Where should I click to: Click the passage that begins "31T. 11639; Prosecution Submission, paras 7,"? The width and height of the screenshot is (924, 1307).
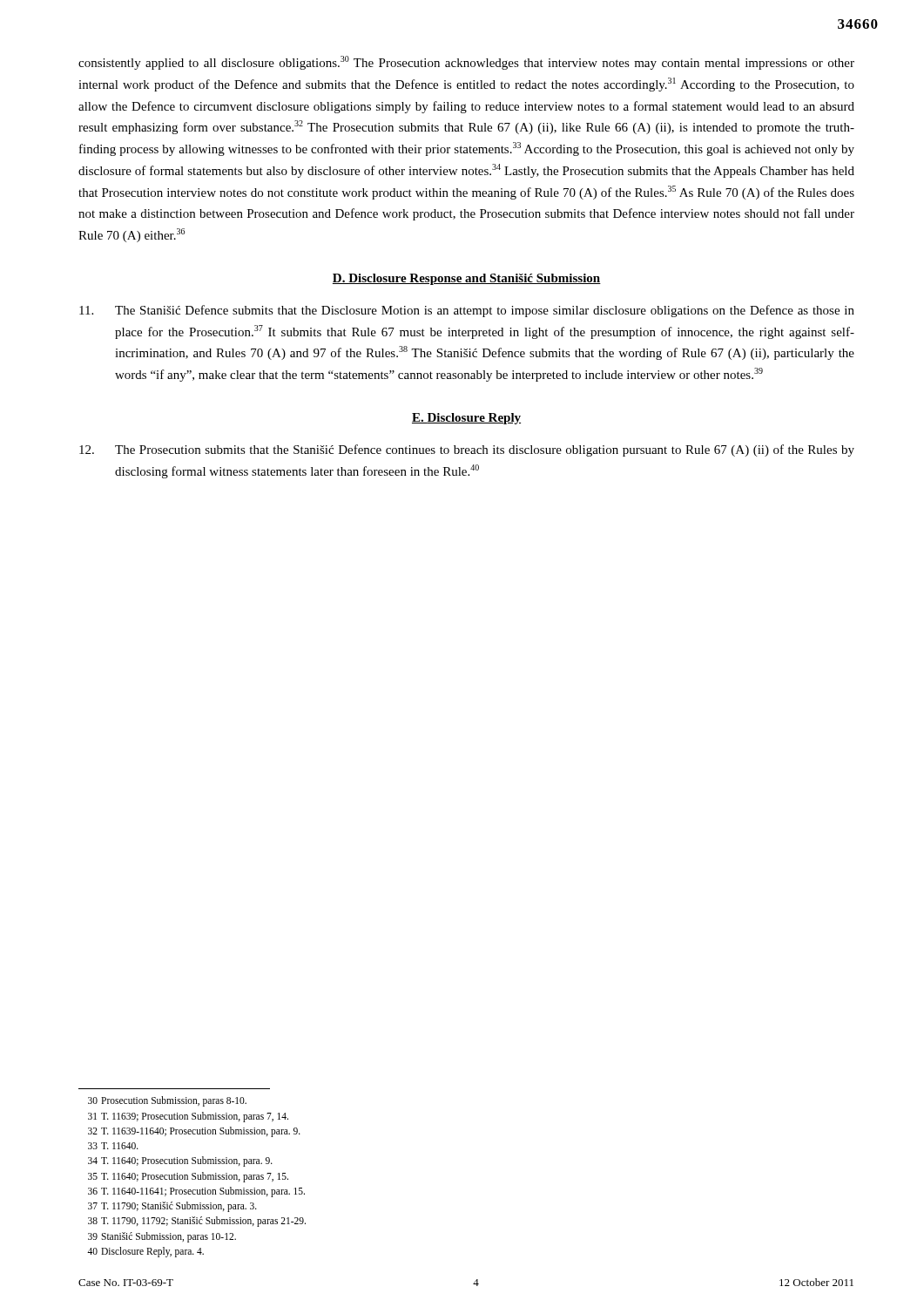pyautogui.click(x=188, y=1117)
